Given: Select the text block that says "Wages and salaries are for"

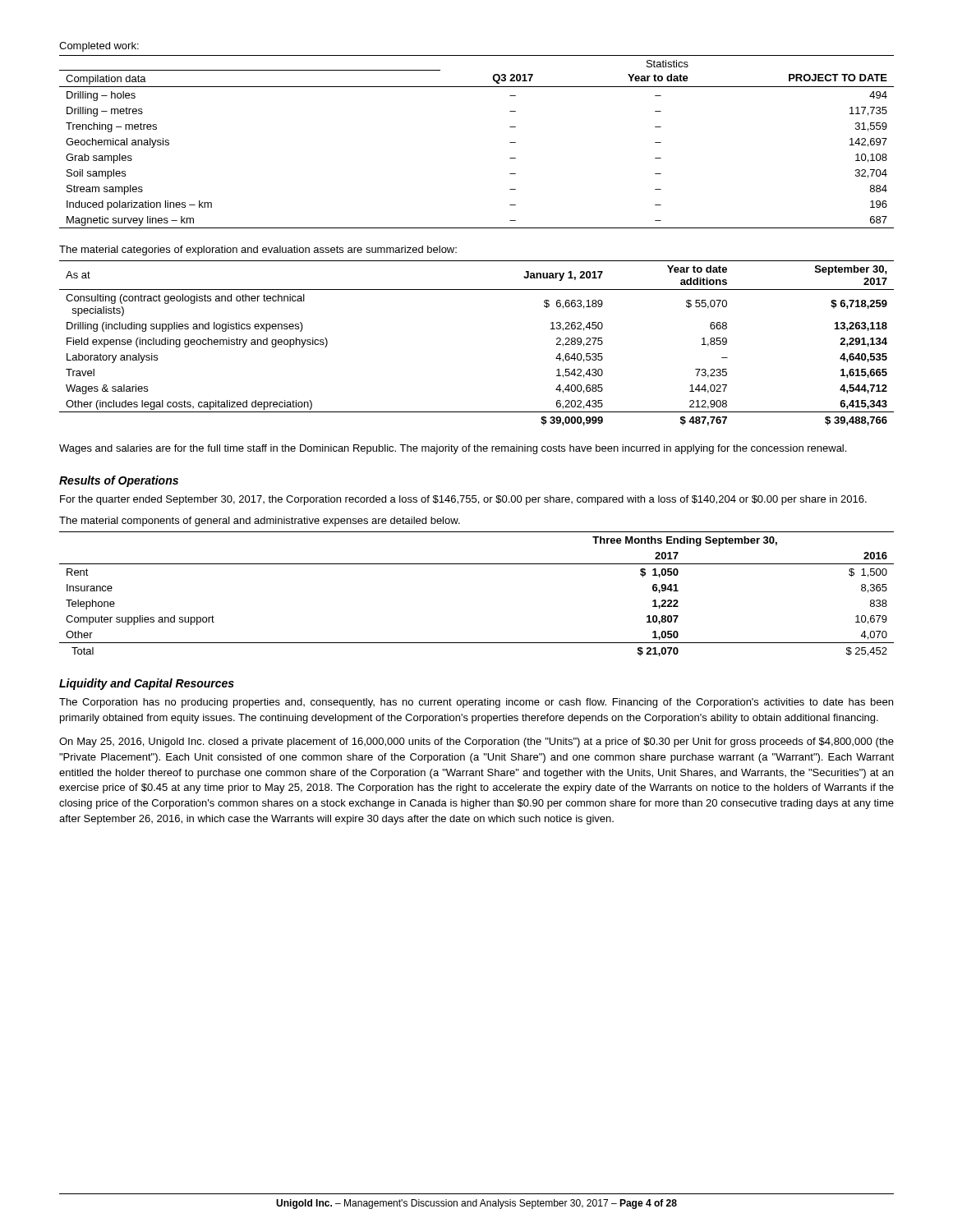Looking at the screenshot, I should (453, 448).
